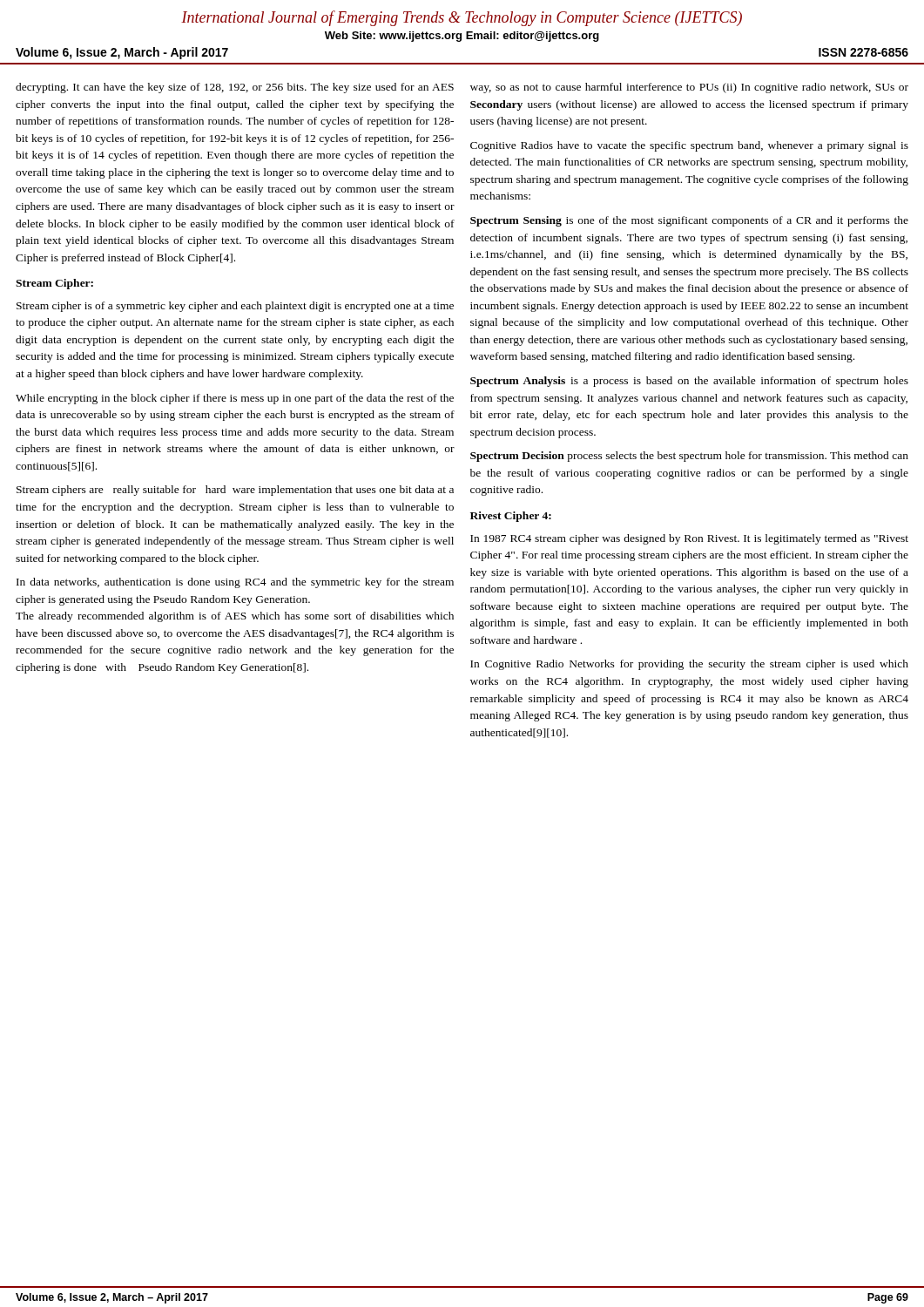Find the text block with the text "In Cognitive Radio Networks for providing the"
The image size is (924, 1307).
(x=689, y=698)
